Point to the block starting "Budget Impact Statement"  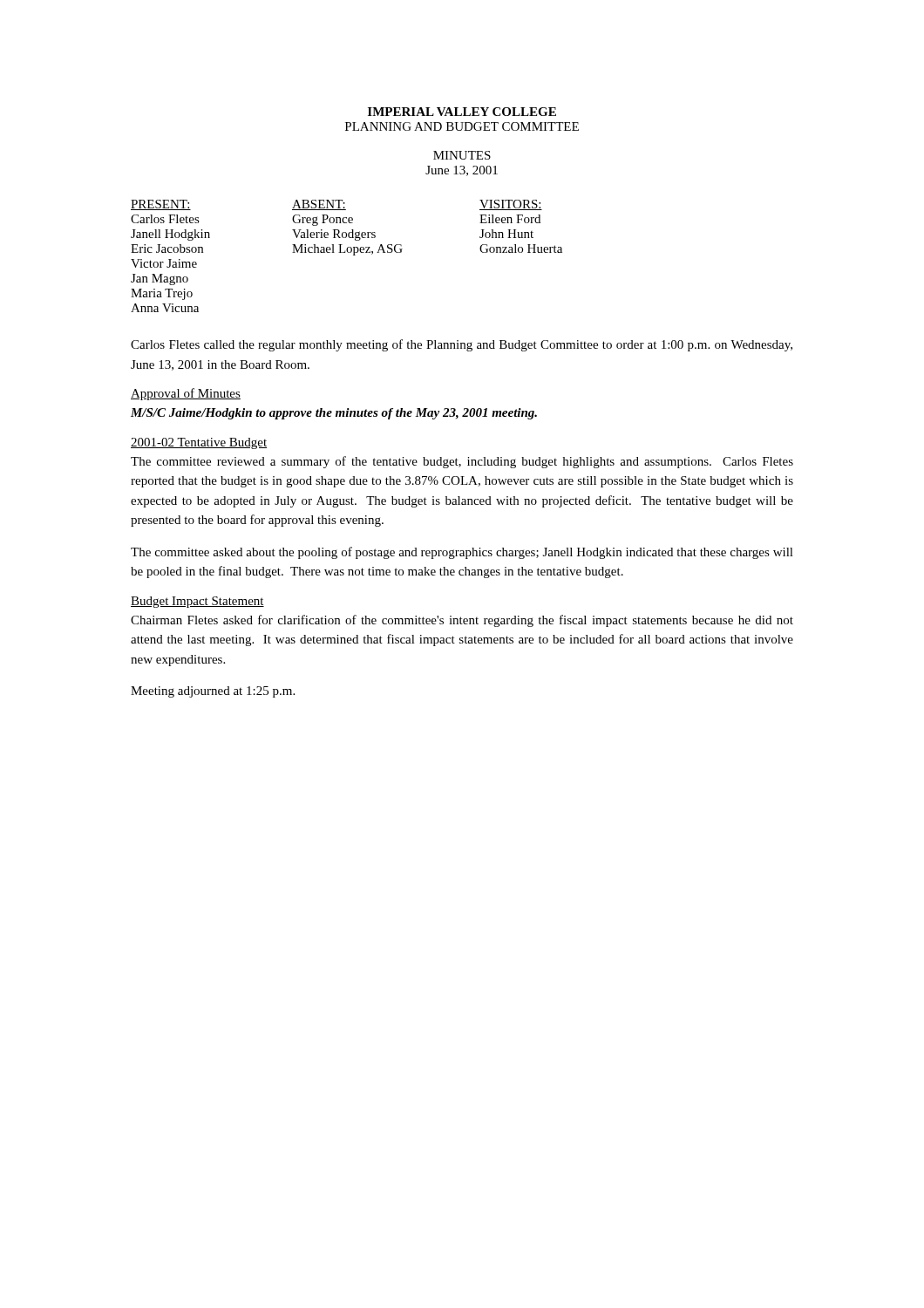197,600
